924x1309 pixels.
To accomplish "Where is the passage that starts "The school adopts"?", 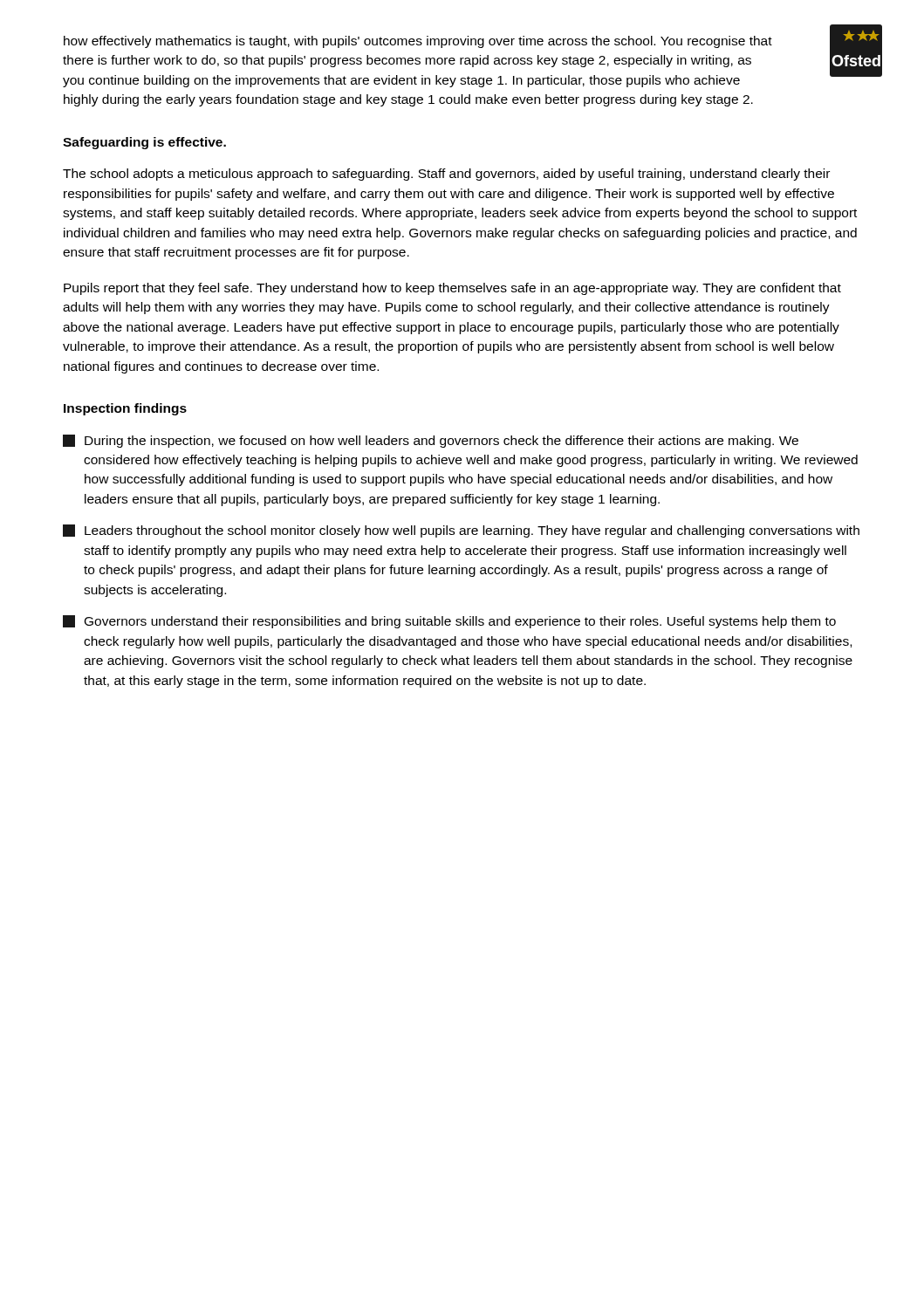I will [x=460, y=213].
